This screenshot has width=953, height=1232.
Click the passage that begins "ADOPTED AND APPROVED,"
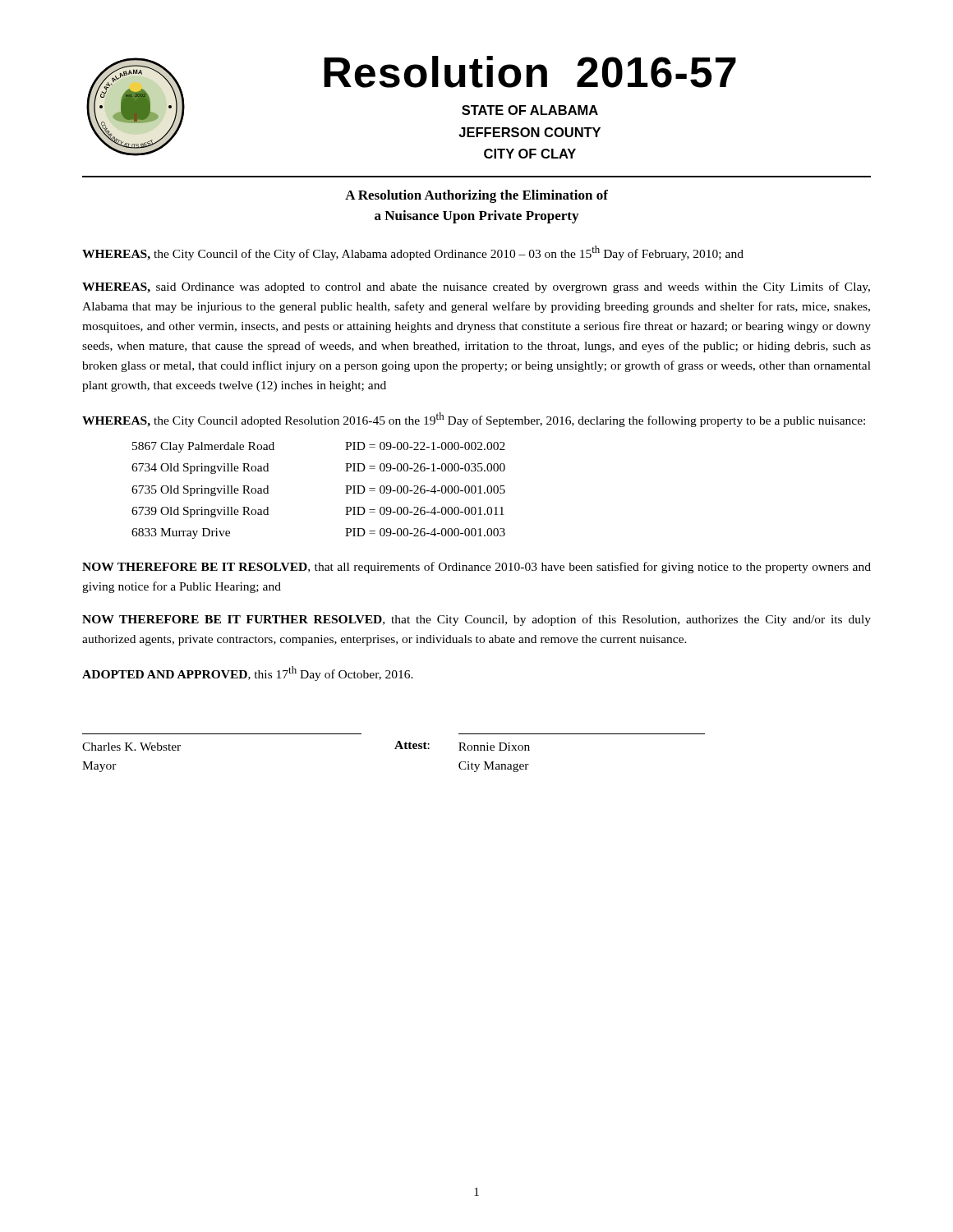[x=248, y=672]
